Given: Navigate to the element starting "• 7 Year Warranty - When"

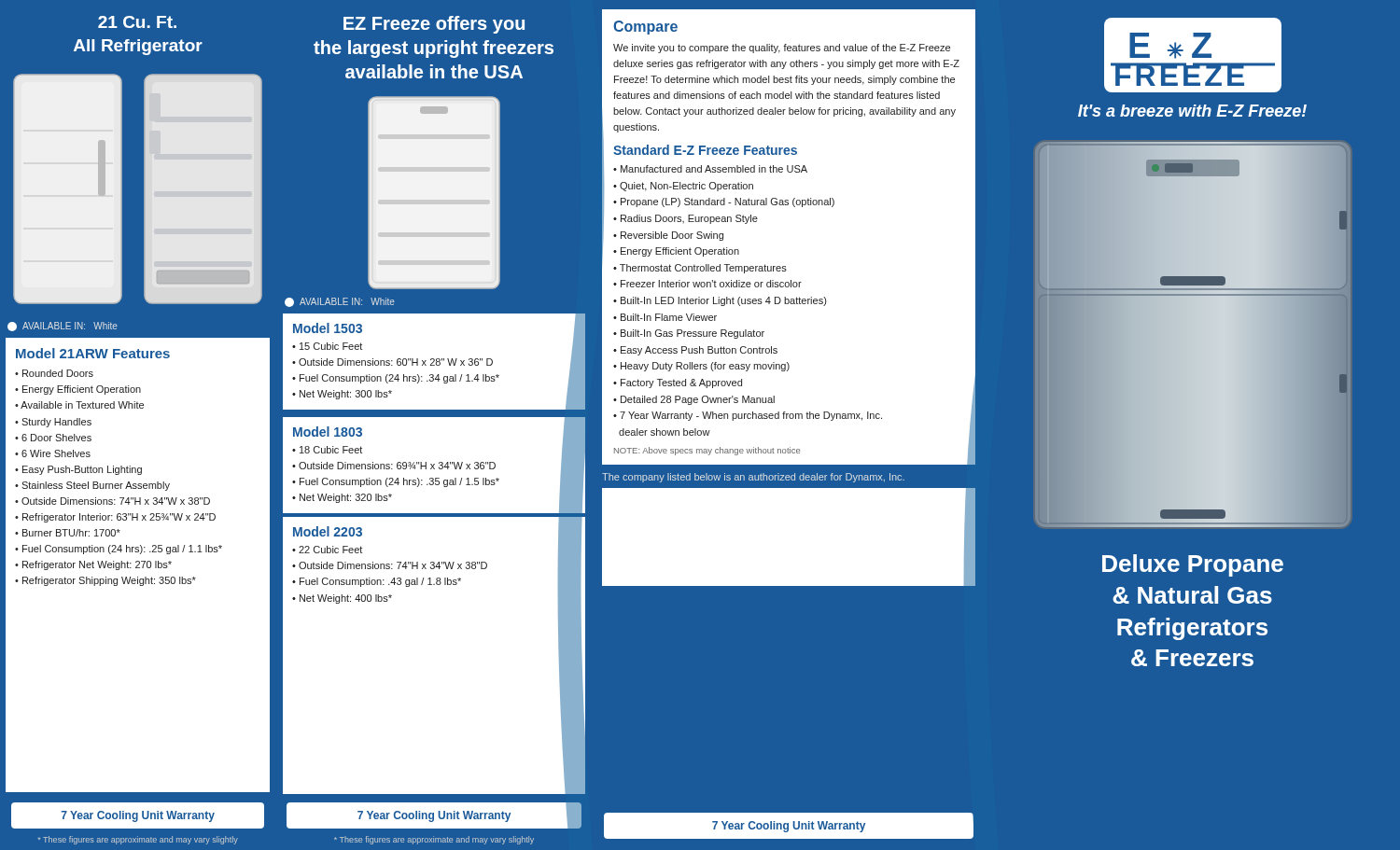Looking at the screenshot, I should [748, 424].
